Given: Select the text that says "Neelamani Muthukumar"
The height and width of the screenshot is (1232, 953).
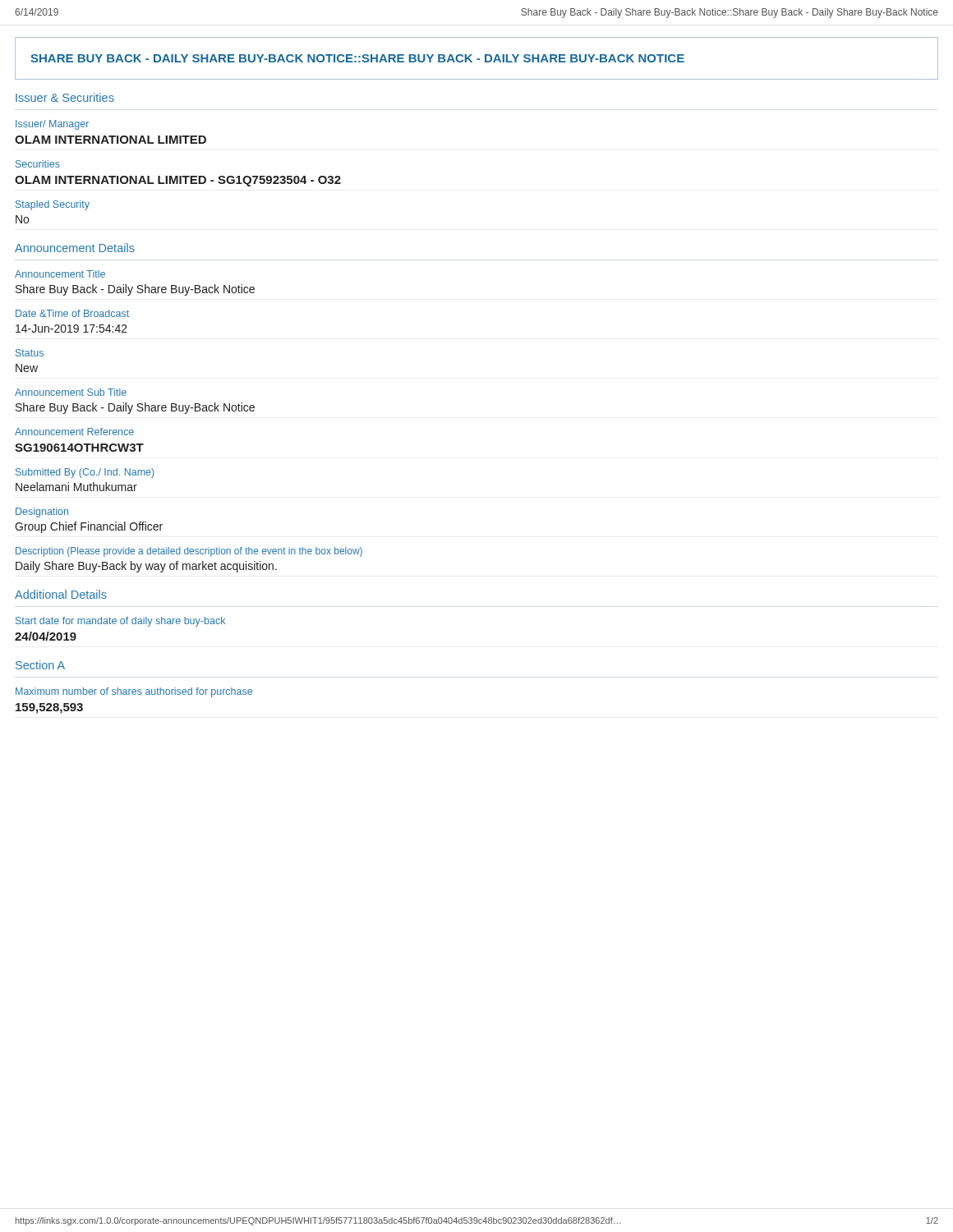Looking at the screenshot, I should coord(76,487).
